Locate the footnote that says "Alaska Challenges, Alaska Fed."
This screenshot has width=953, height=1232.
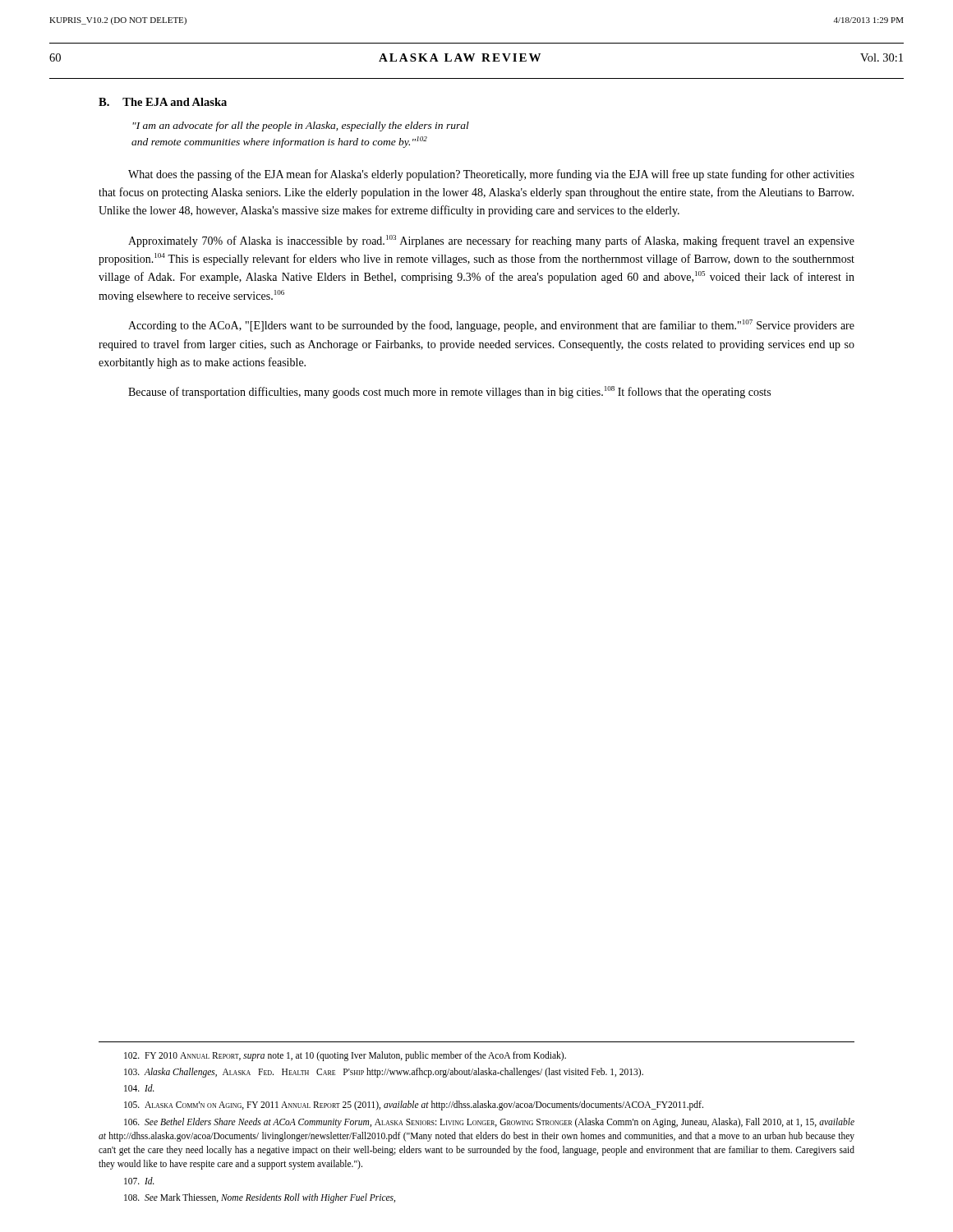tap(383, 1072)
